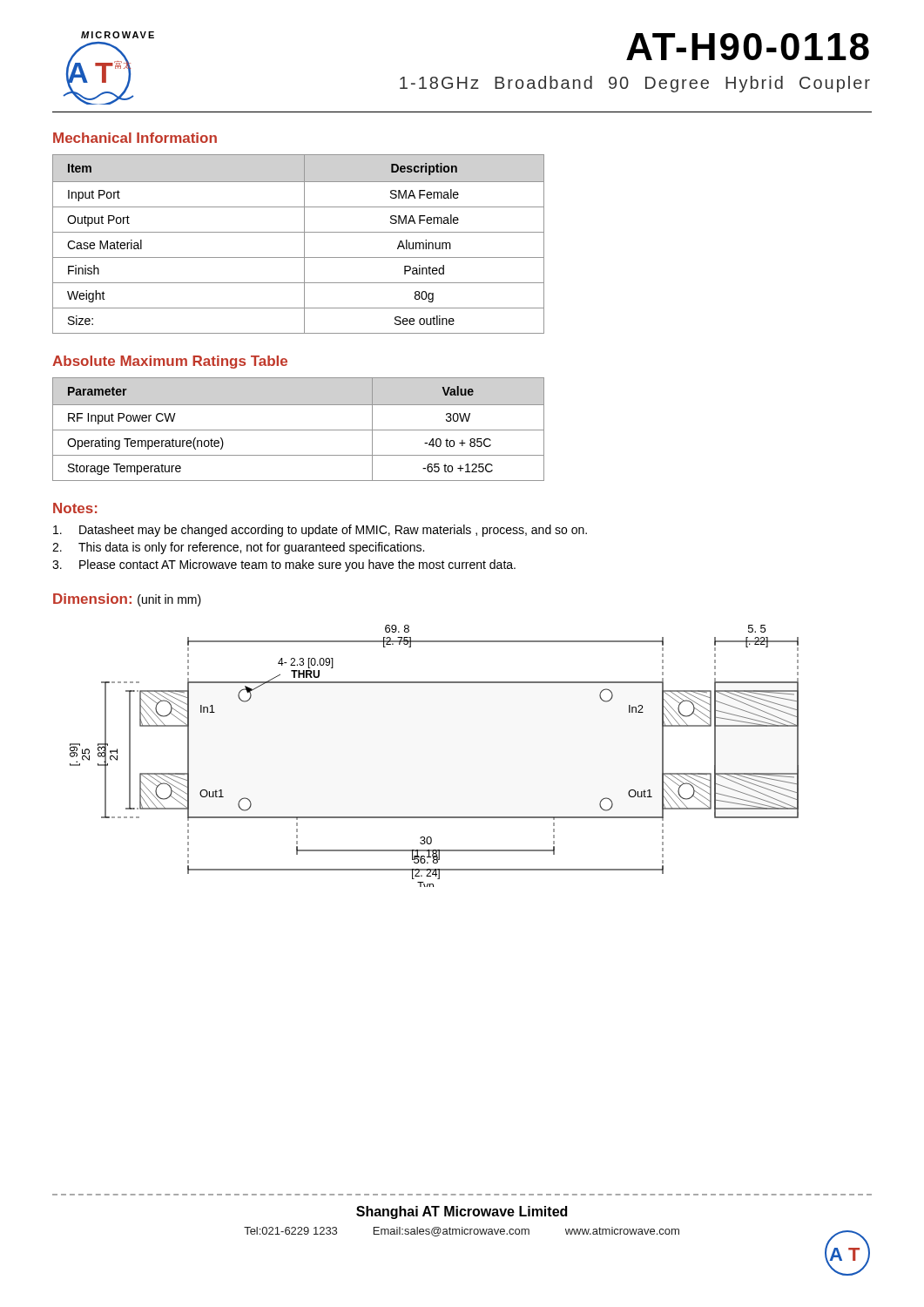The width and height of the screenshot is (924, 1307).
Task: Click on the element starting "Mechanical Information"
Action: 135,138
